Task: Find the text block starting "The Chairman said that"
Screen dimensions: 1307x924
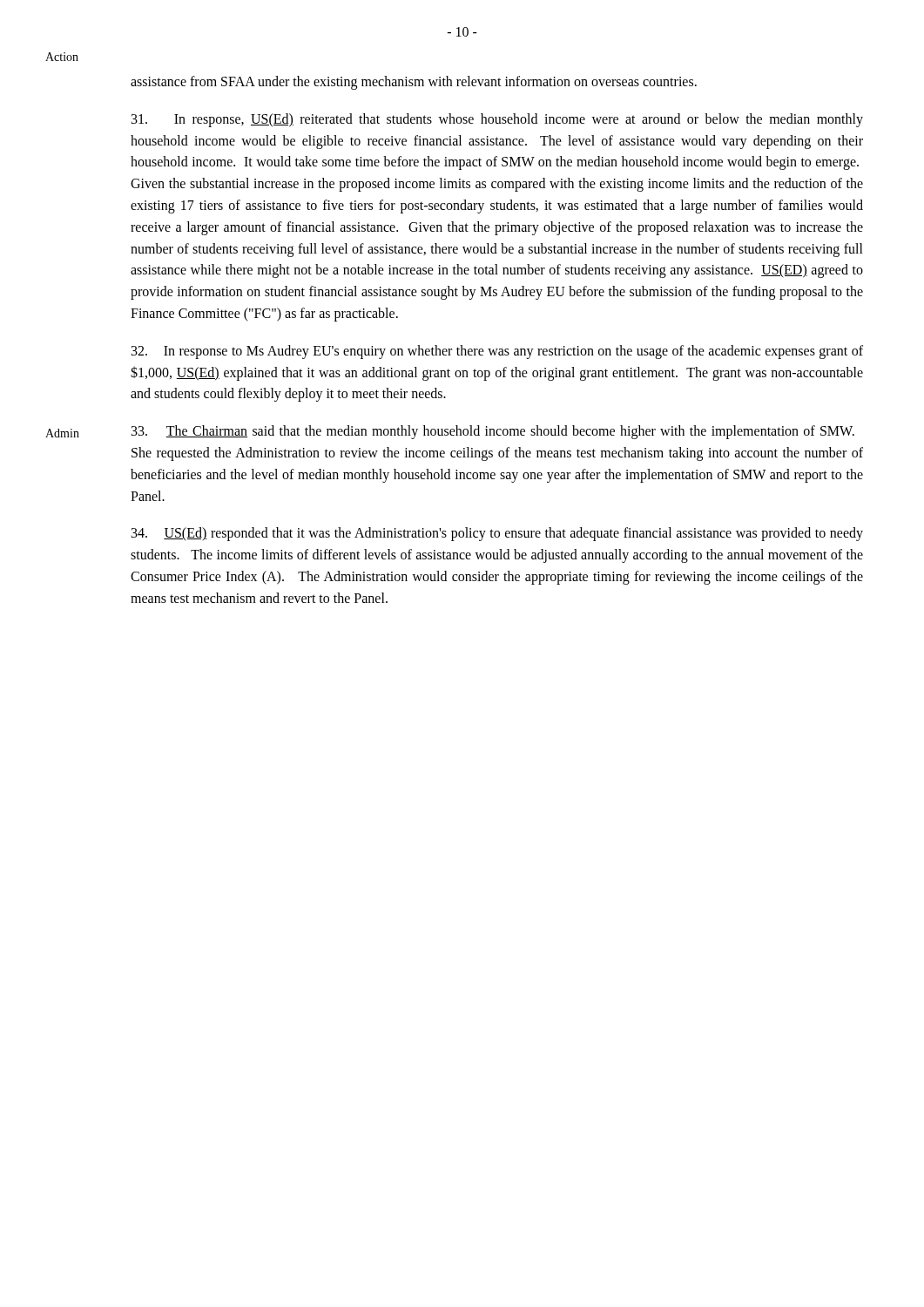Action: point(497,463)
